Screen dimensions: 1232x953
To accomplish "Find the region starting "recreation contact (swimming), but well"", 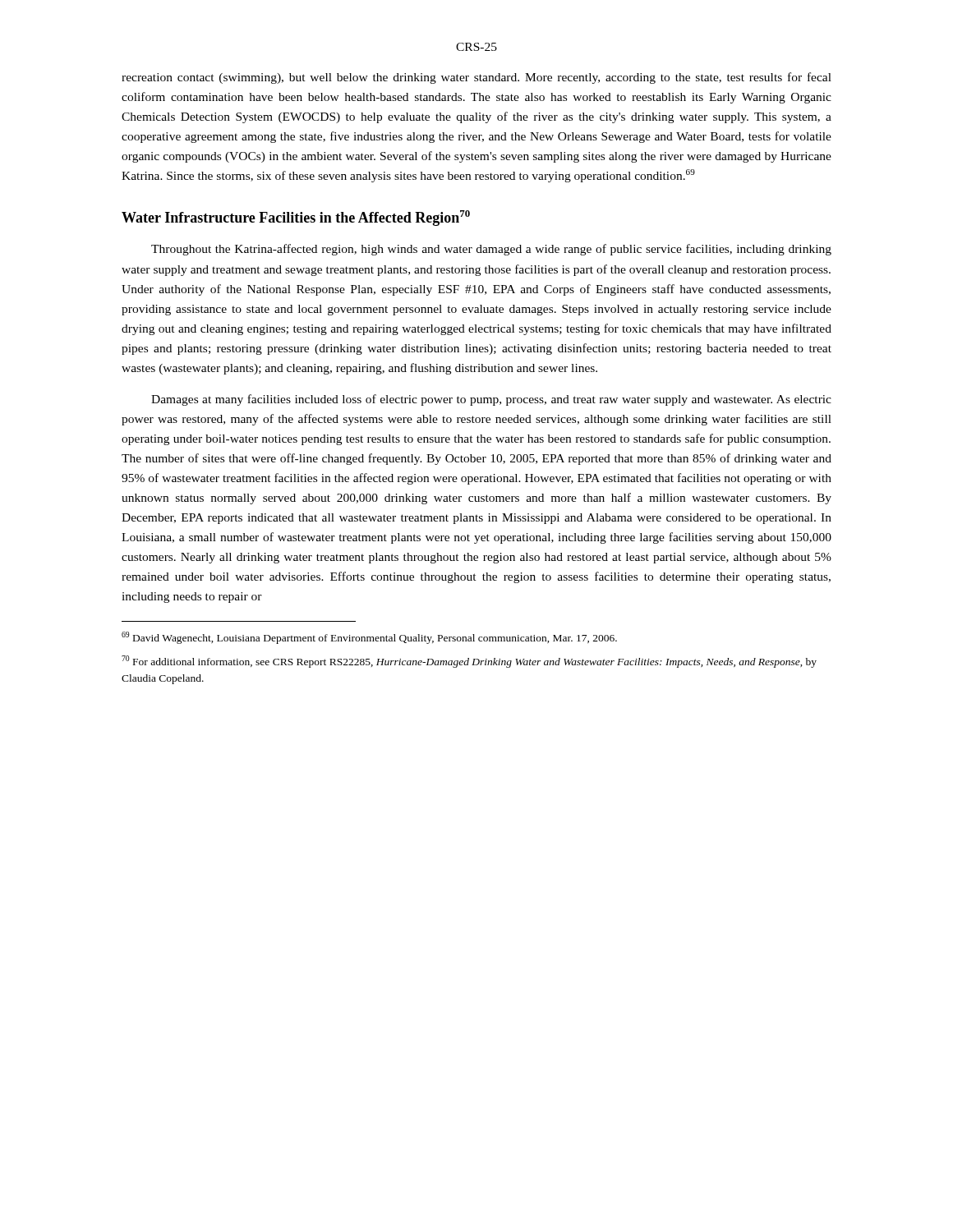I will click(476, 126).
